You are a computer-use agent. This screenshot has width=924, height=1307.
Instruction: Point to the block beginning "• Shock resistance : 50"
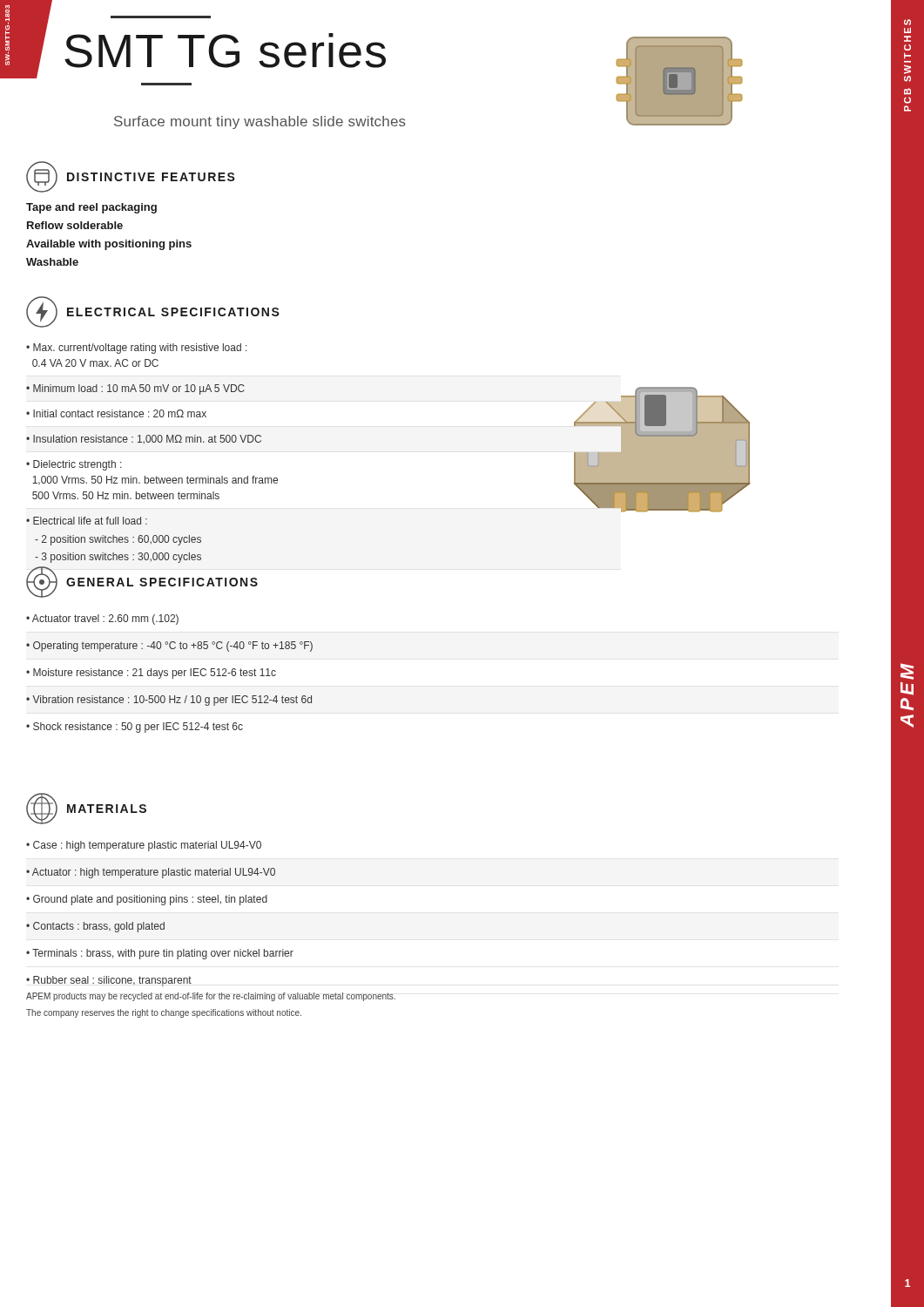[x=135, y=727]
